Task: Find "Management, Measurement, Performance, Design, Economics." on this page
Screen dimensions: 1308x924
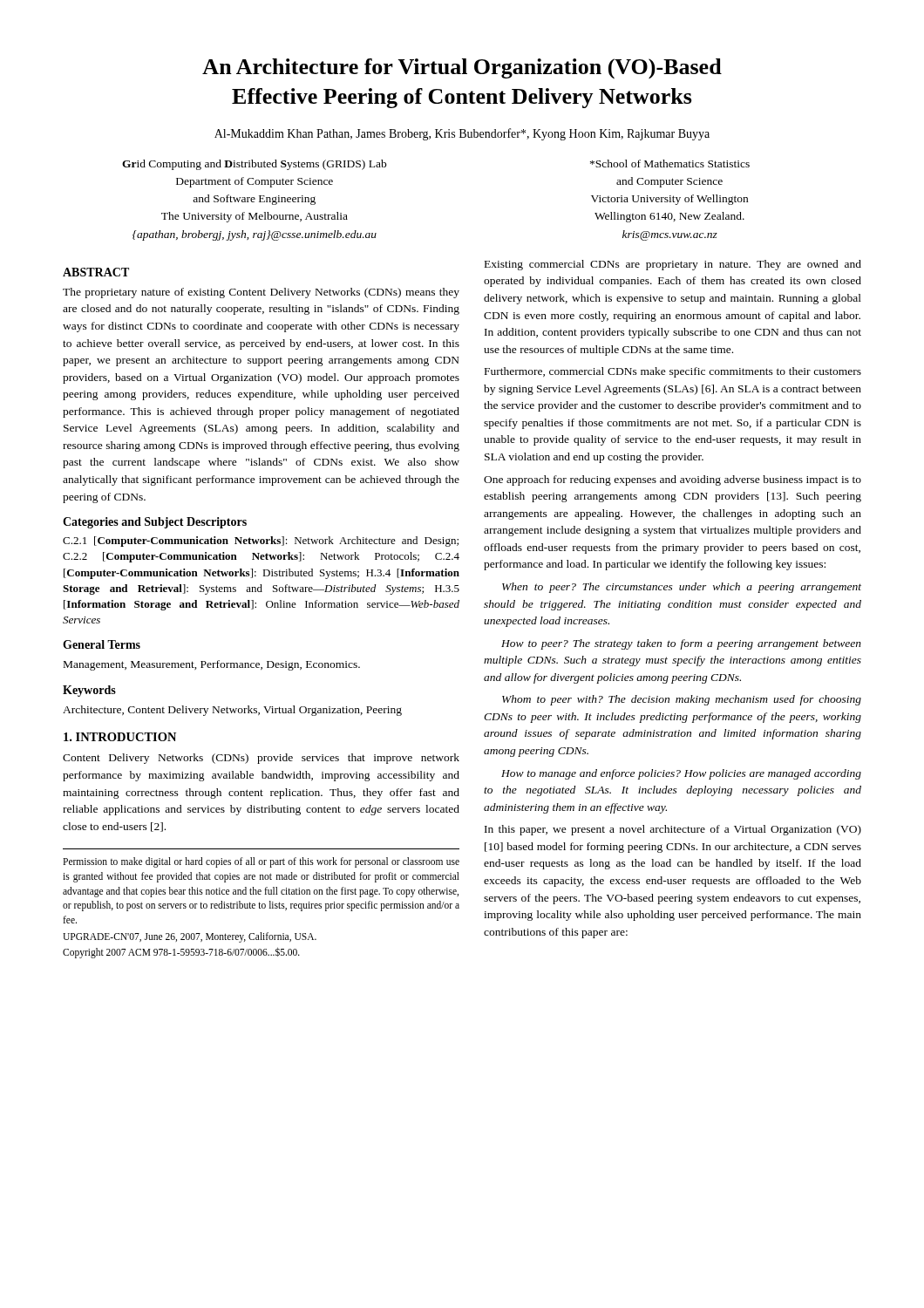Action: [x=261, y=665]
